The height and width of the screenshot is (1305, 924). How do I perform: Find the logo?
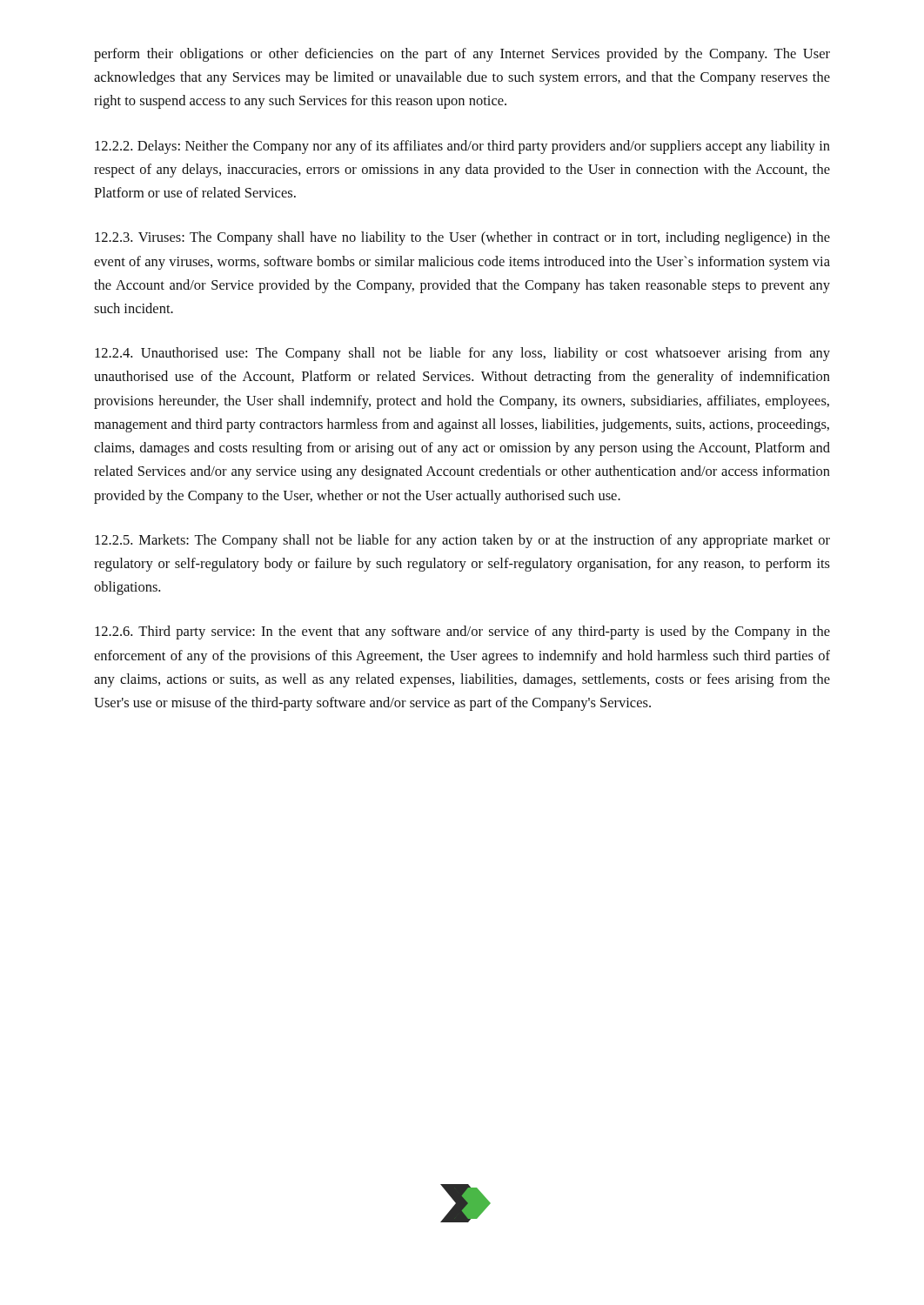pyautogui.click(x=462, y=1205)
